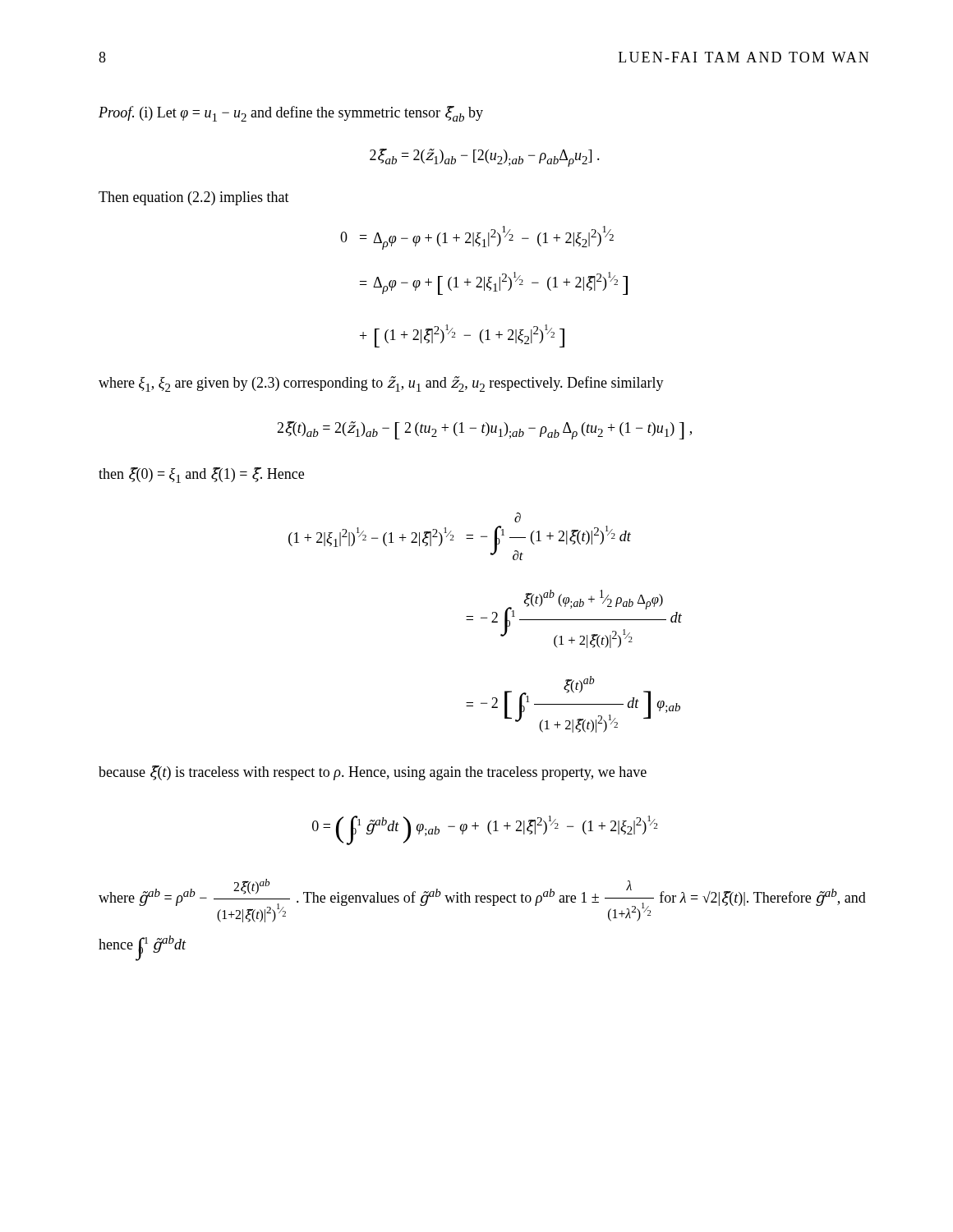
Task: Click on the text block with the text "Then equation (2.2) implies"
Action: click(194, 197)
